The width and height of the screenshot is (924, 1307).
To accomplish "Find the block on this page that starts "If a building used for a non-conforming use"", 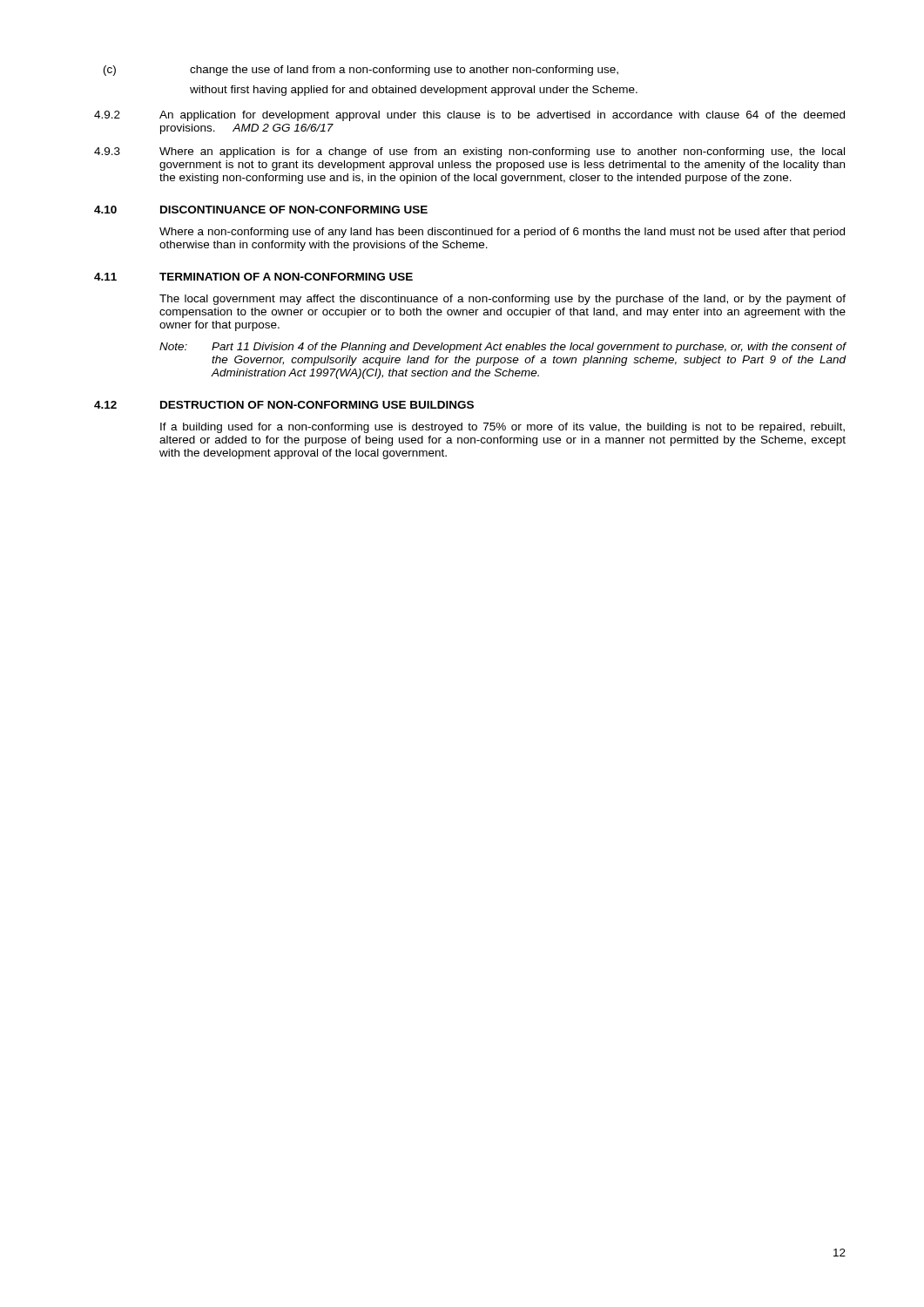I will pos(503,440).
